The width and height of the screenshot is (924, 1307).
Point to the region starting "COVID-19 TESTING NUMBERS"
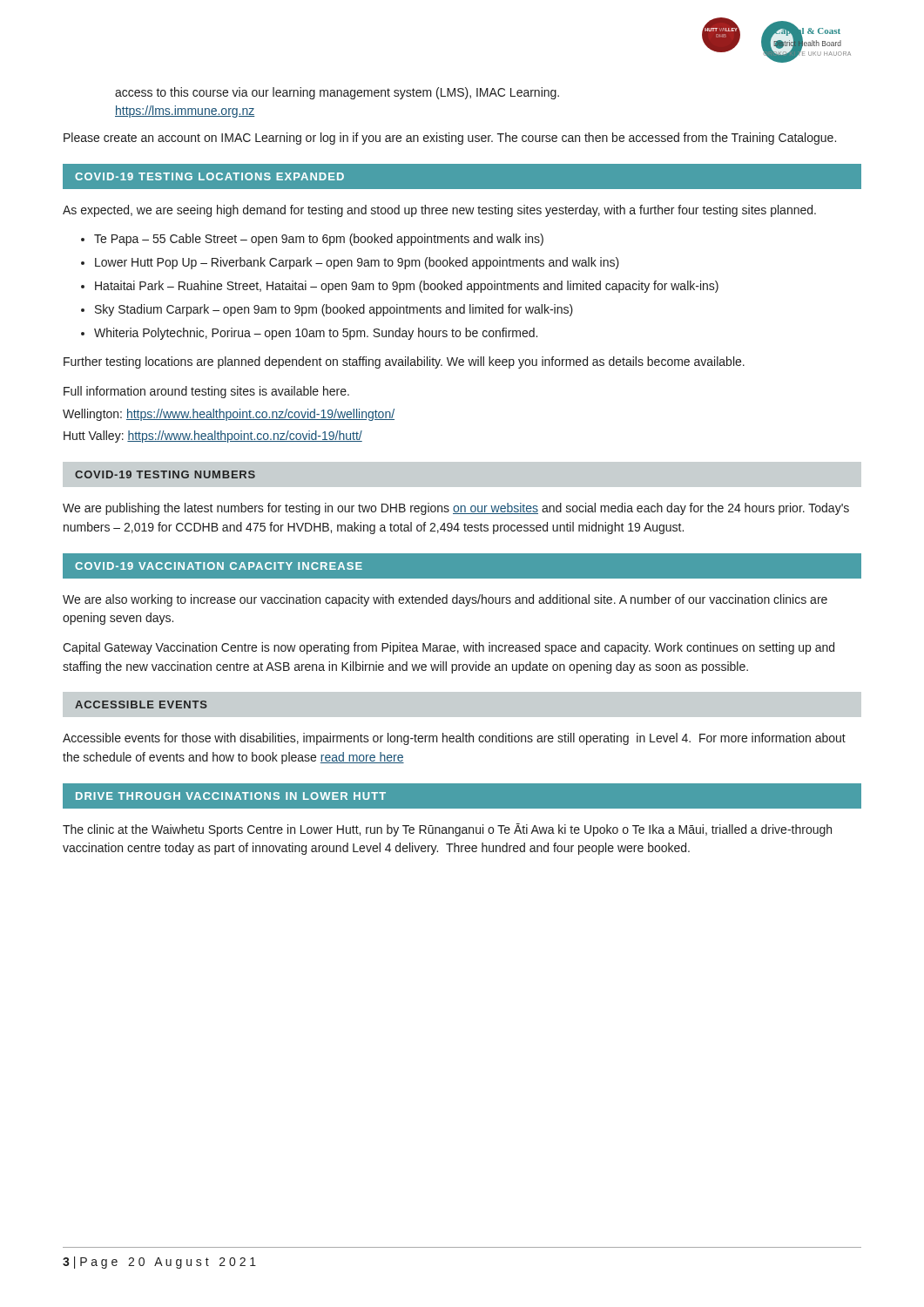[x=165, y=475]
